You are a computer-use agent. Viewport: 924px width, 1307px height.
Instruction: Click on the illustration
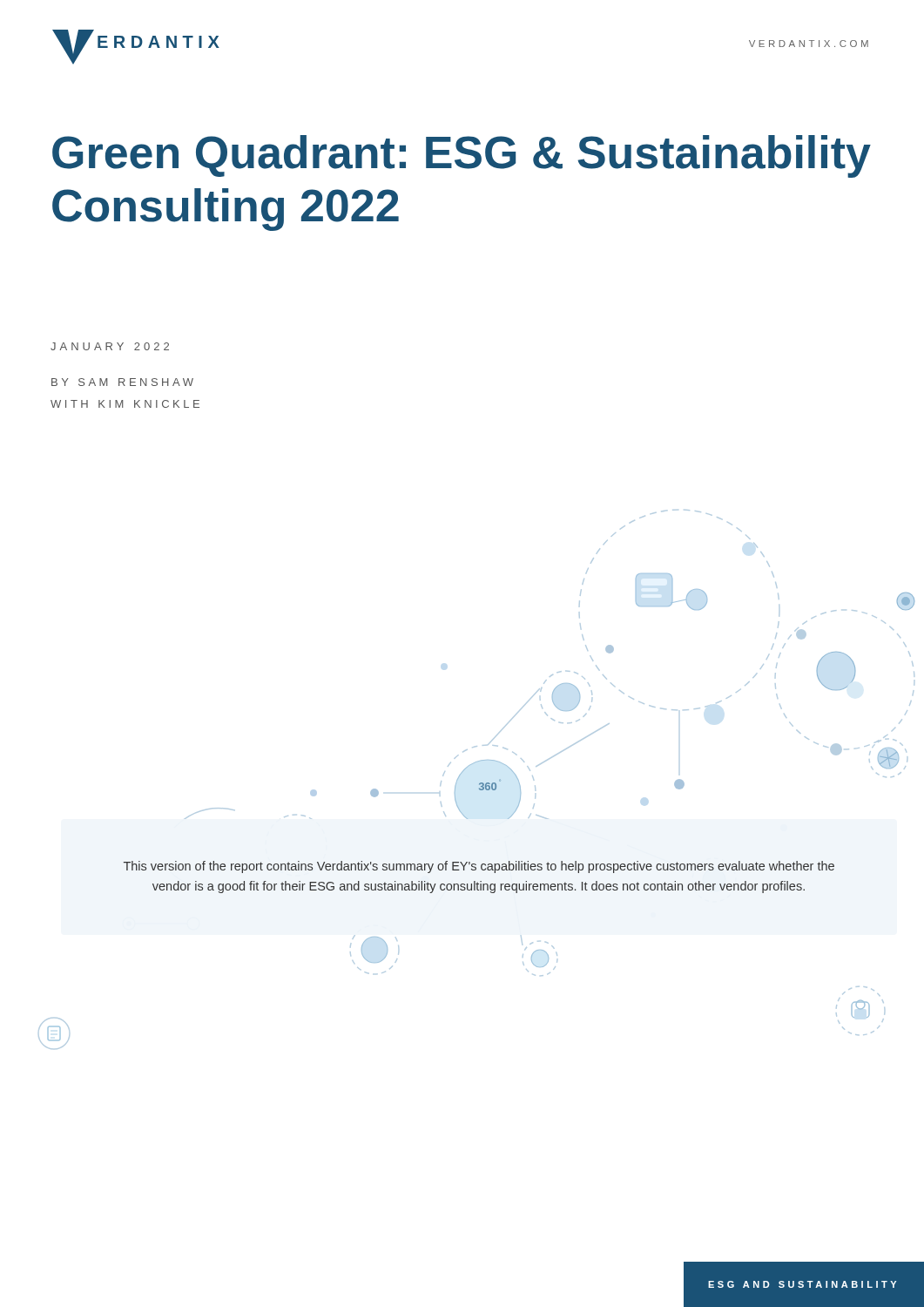462,793
